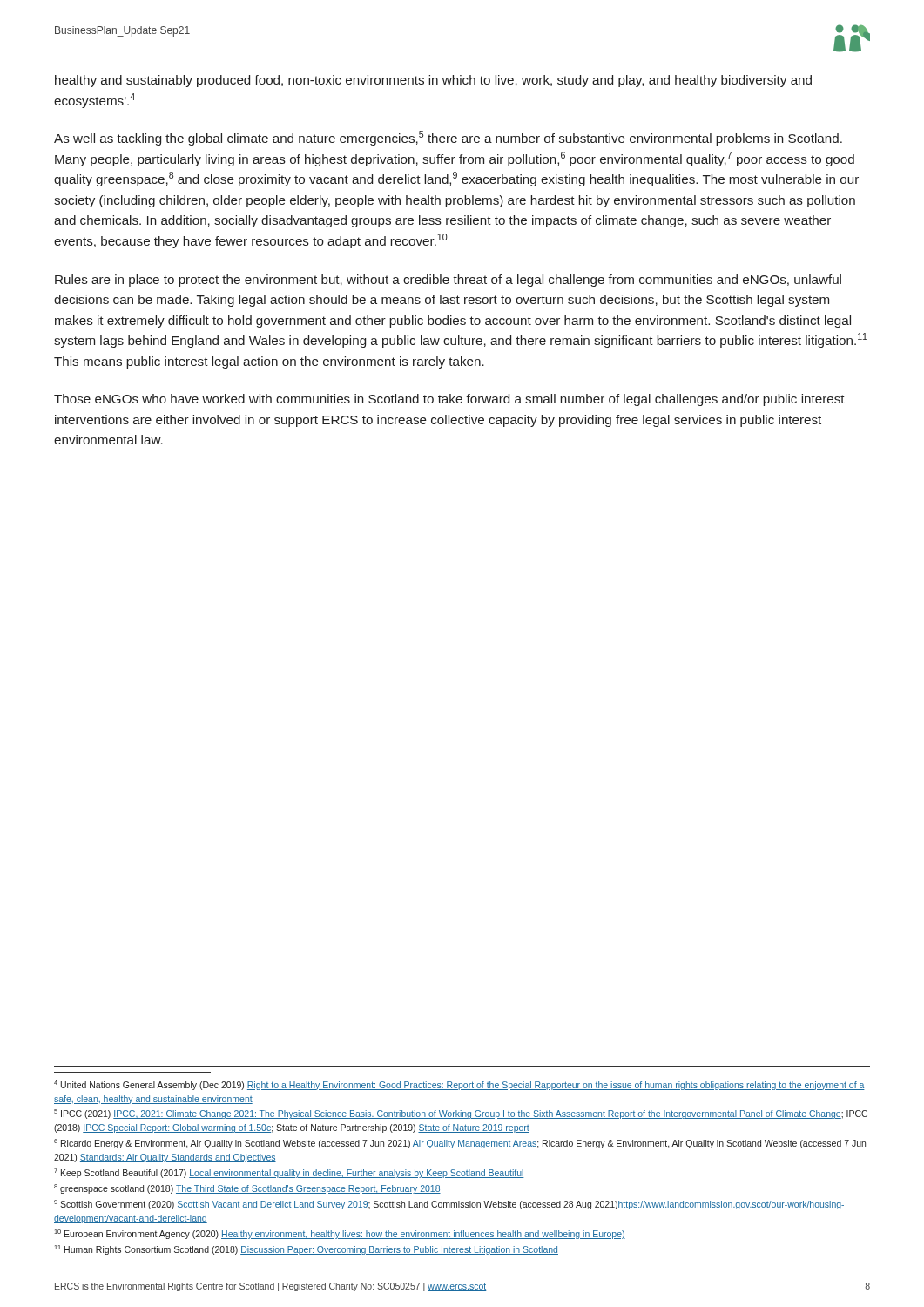Image resolution: width=924 pixels, height=1307 pixels.
Task: Find the element starting "8 greenspace scotland (2018) The"
Action: click(x=247, y=1188)
